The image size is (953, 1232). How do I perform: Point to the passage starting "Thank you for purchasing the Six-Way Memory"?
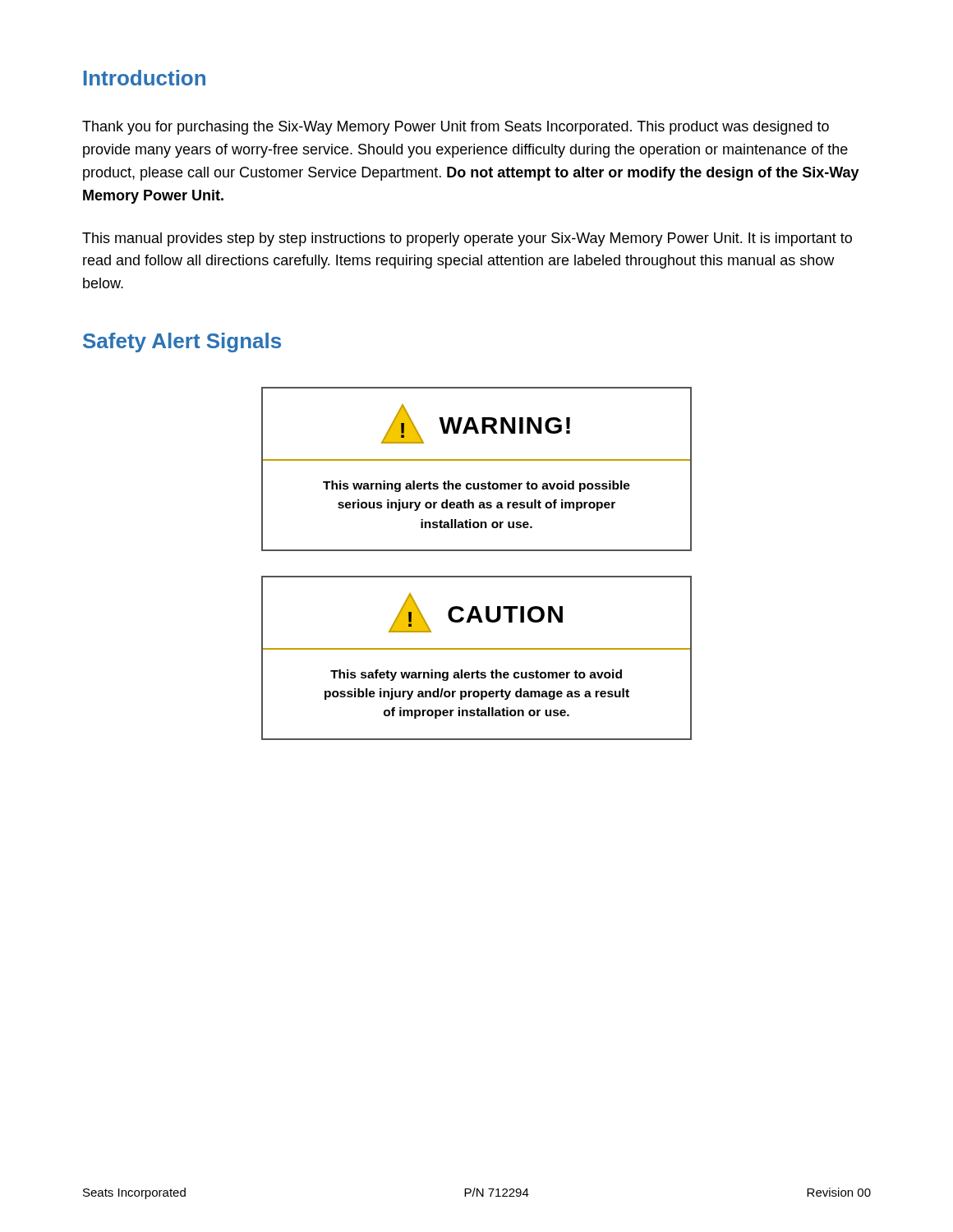coord(471,161)
